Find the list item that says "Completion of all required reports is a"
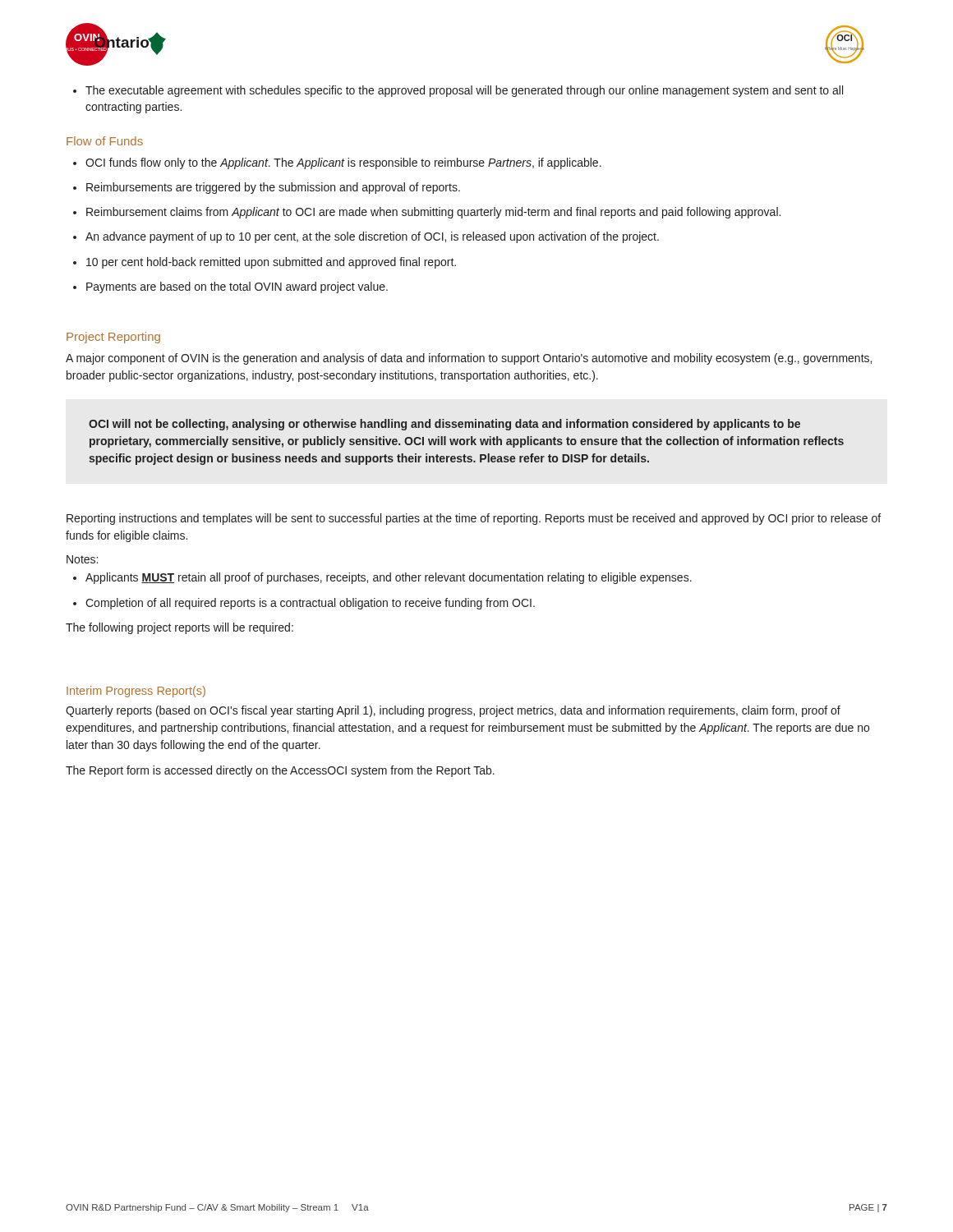The image size is (953, 1232). point(476,603)
